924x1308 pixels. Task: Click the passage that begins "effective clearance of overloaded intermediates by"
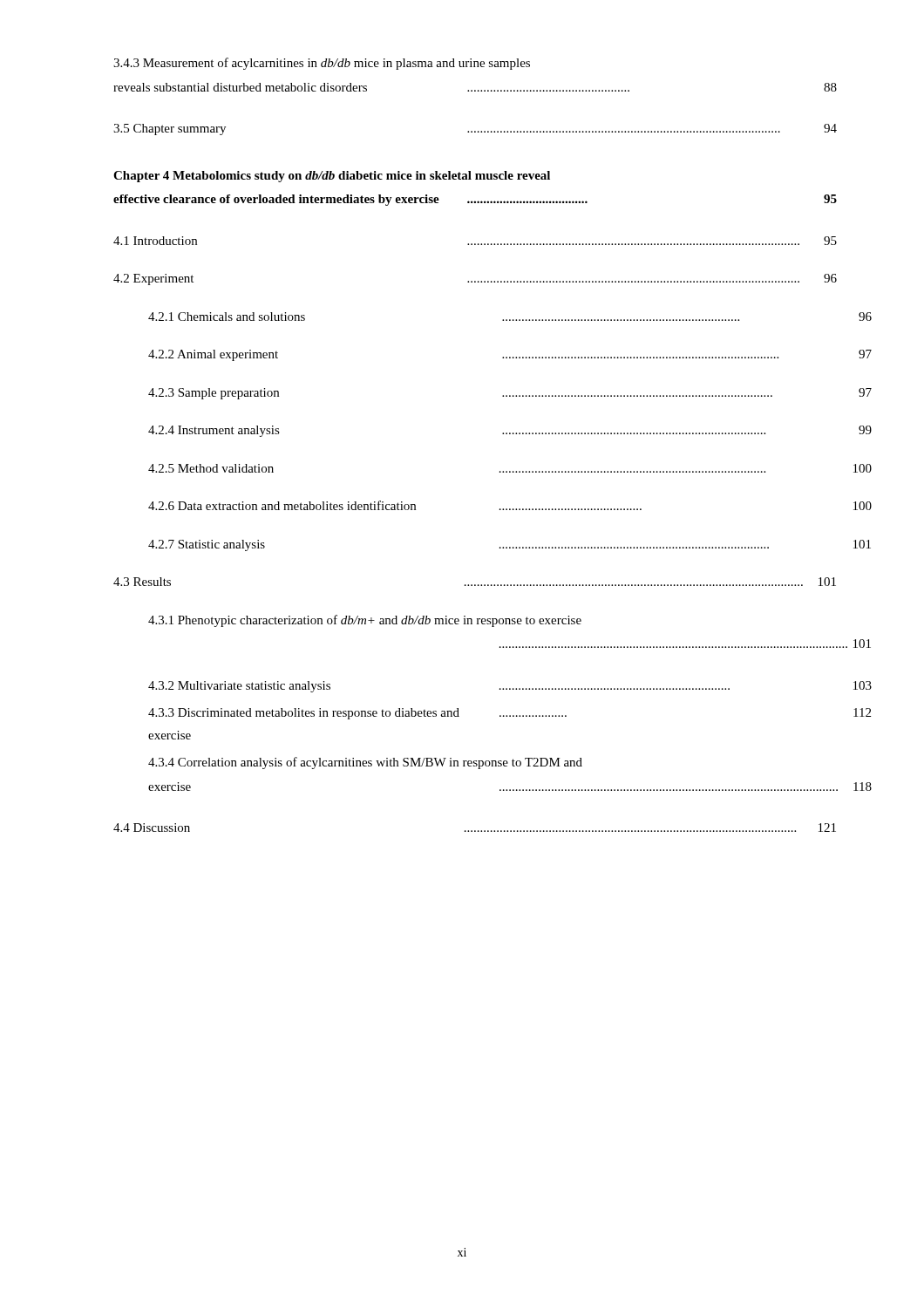pos(475,199)
